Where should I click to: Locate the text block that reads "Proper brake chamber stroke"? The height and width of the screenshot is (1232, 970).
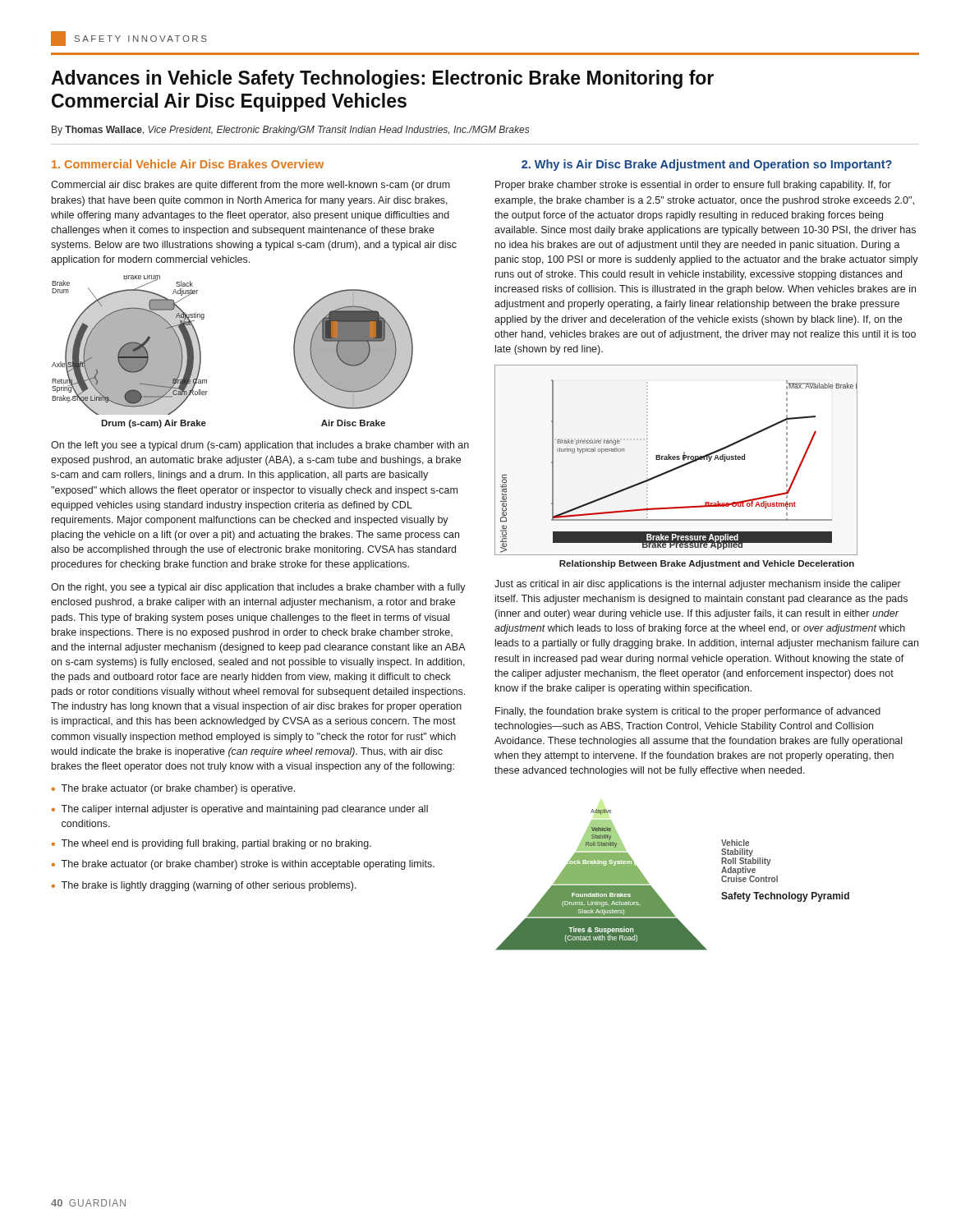click(706, 267)
